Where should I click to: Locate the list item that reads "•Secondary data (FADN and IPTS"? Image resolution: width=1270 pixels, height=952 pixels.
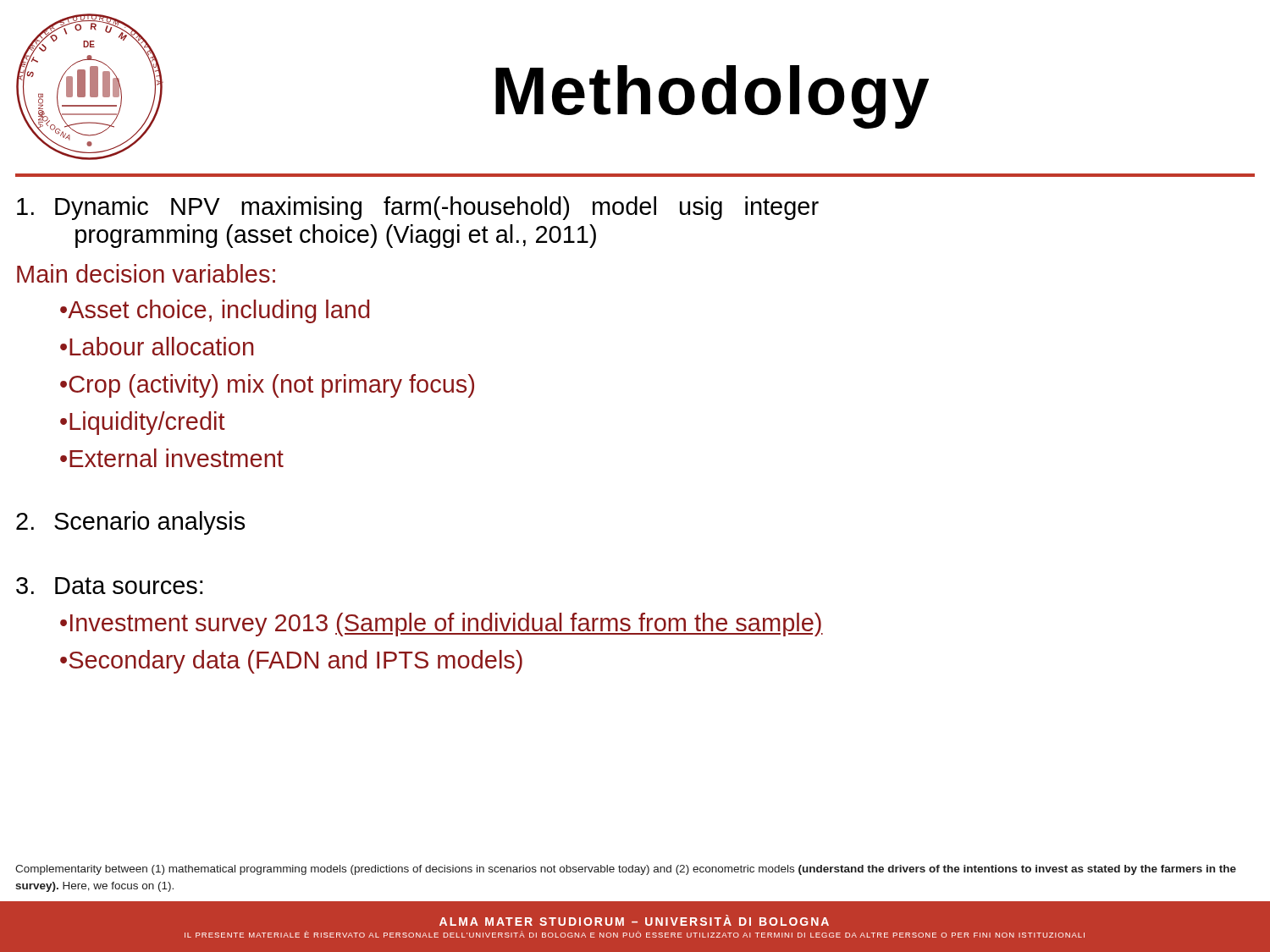[x=291, y=660]
